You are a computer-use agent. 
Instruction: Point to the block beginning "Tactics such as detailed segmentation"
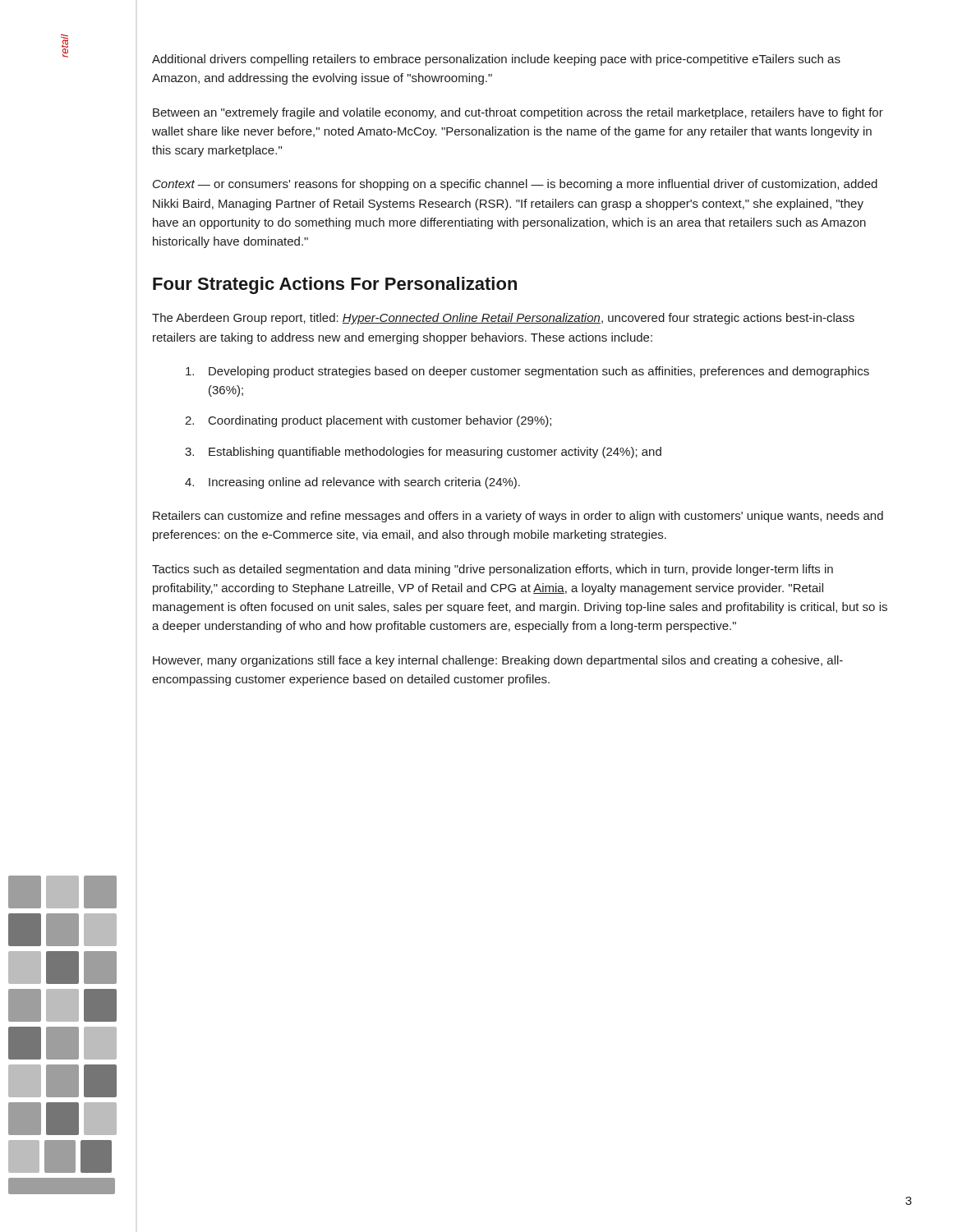(x=520, y=597)
